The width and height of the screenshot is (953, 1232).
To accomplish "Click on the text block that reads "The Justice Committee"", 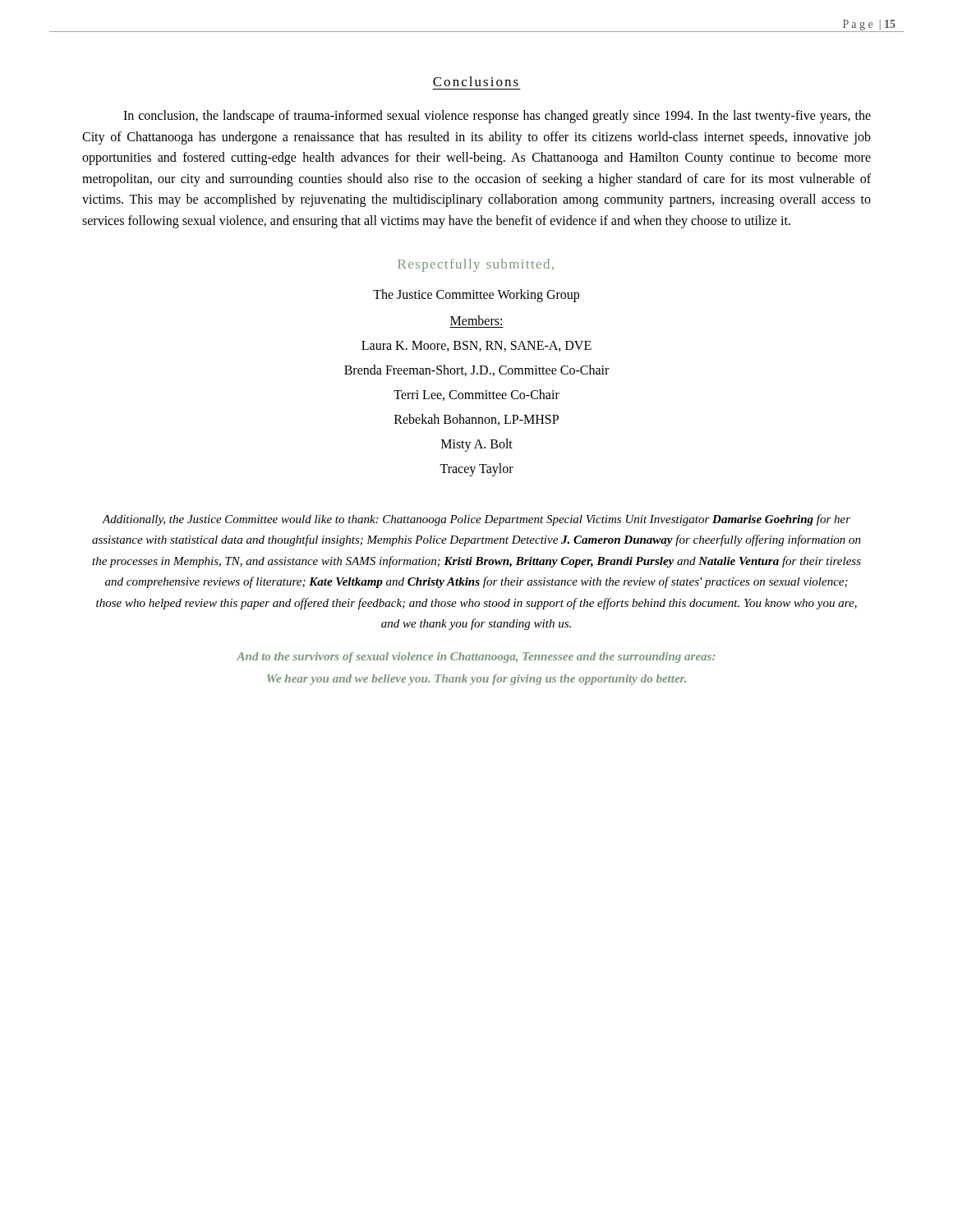I will (476, 294).
